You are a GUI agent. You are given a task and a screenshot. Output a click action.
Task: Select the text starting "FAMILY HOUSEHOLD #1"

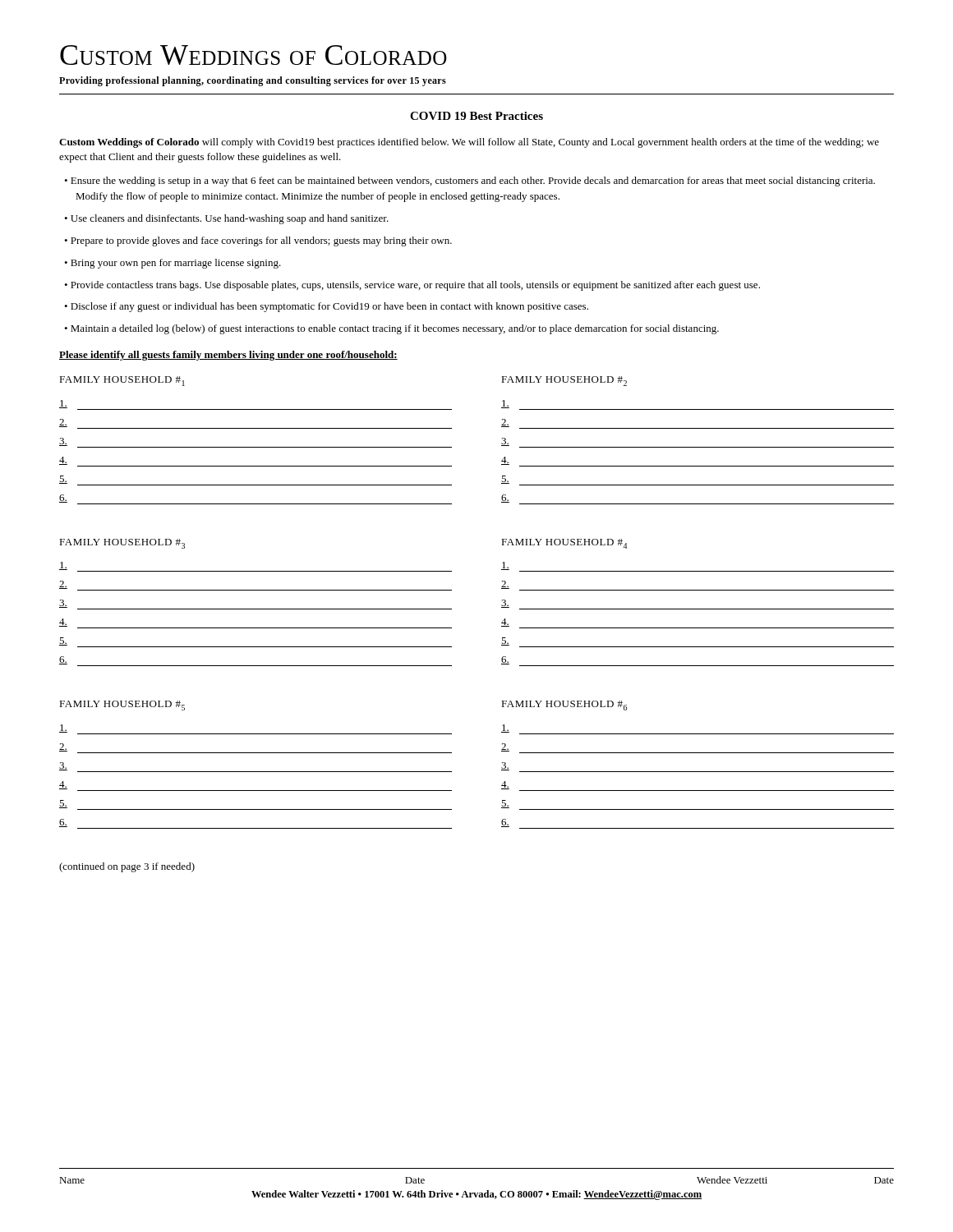click(x=122, y=380)
